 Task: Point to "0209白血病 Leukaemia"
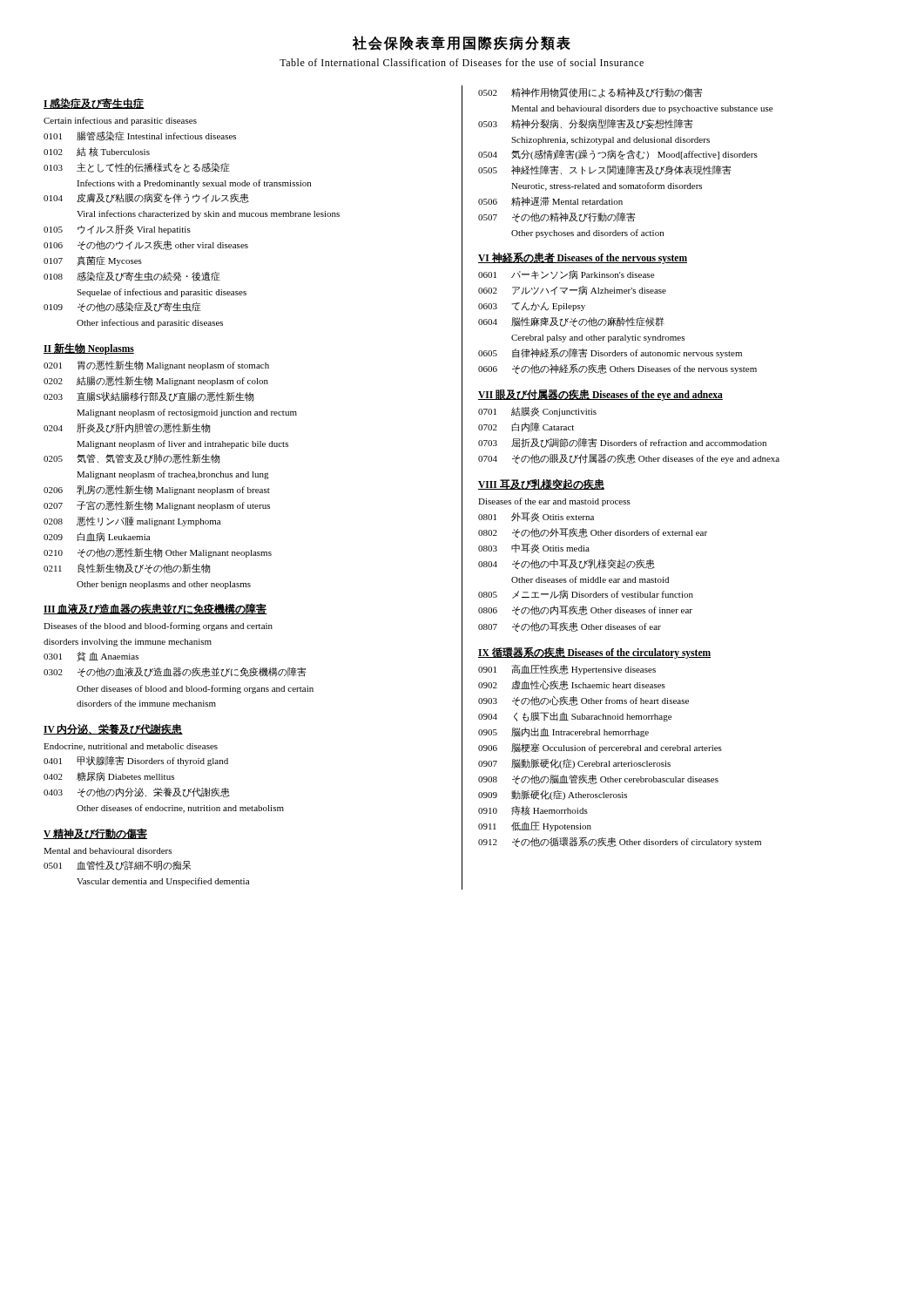tap(97, 537)
